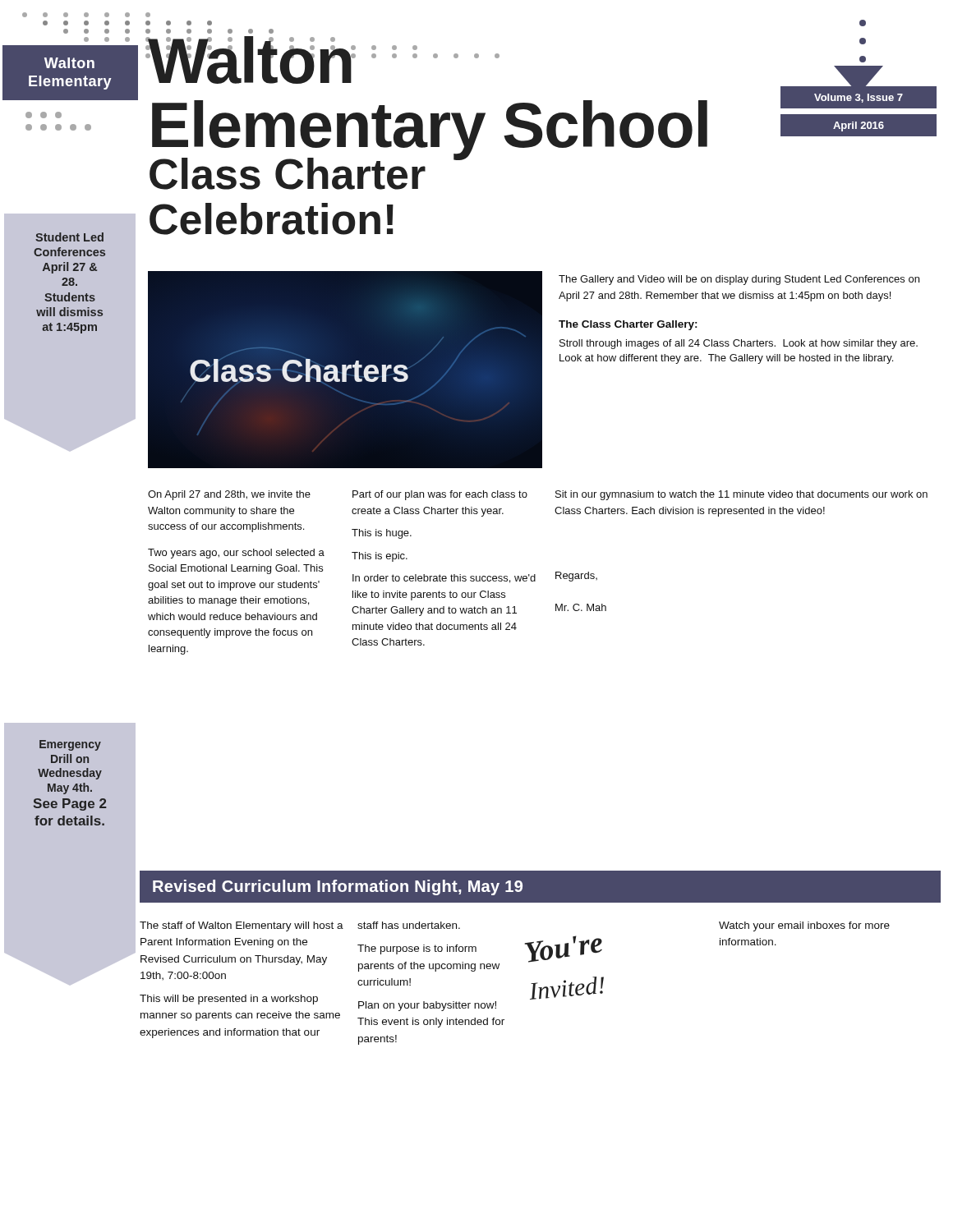Click the passage that begins "The Class Charter Gallery: Stroll through"
953x1232 pixels.
(x=743, y=340)
